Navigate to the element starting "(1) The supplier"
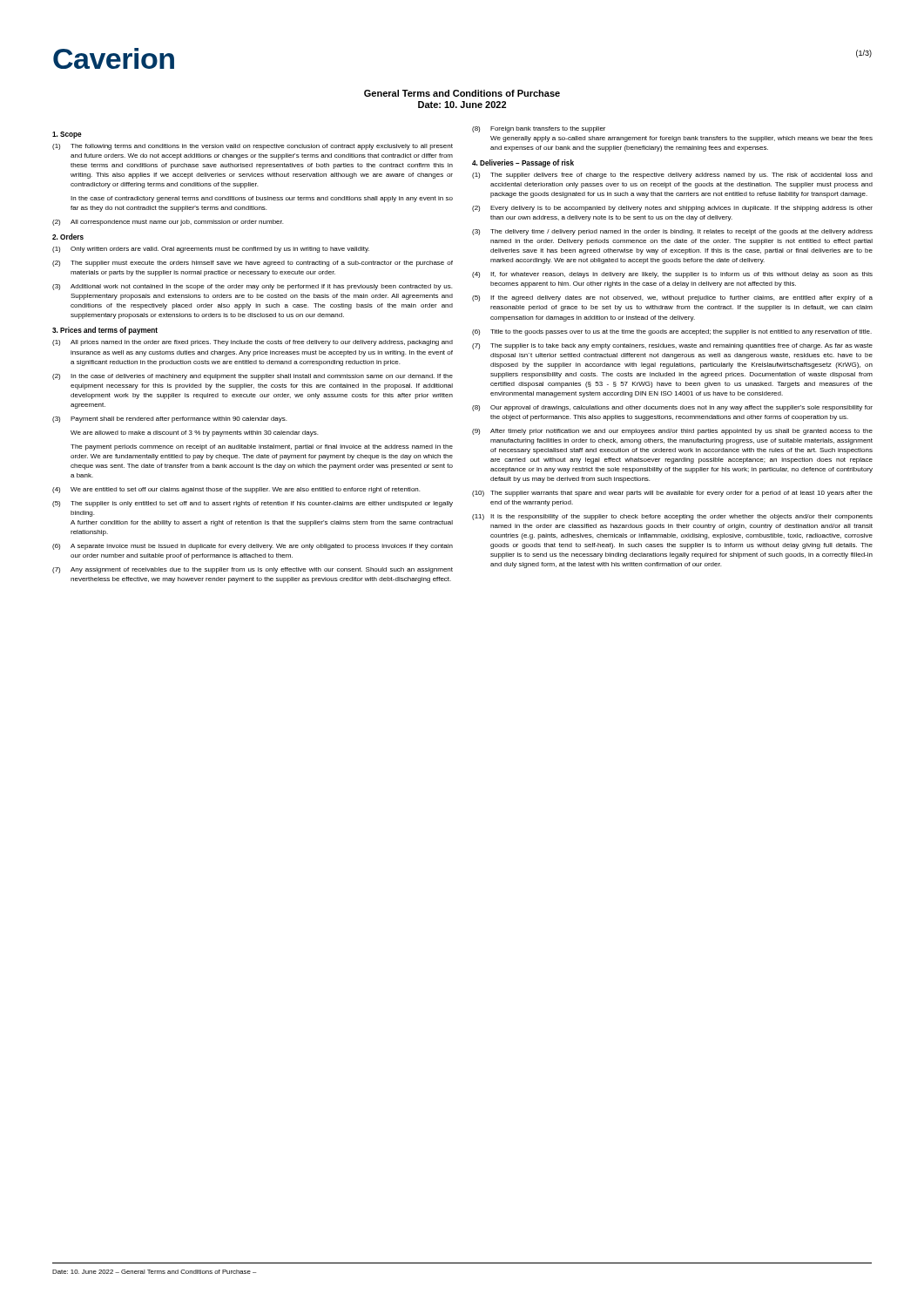This screenshot has width=924, height=1307. tap(672, 184)
